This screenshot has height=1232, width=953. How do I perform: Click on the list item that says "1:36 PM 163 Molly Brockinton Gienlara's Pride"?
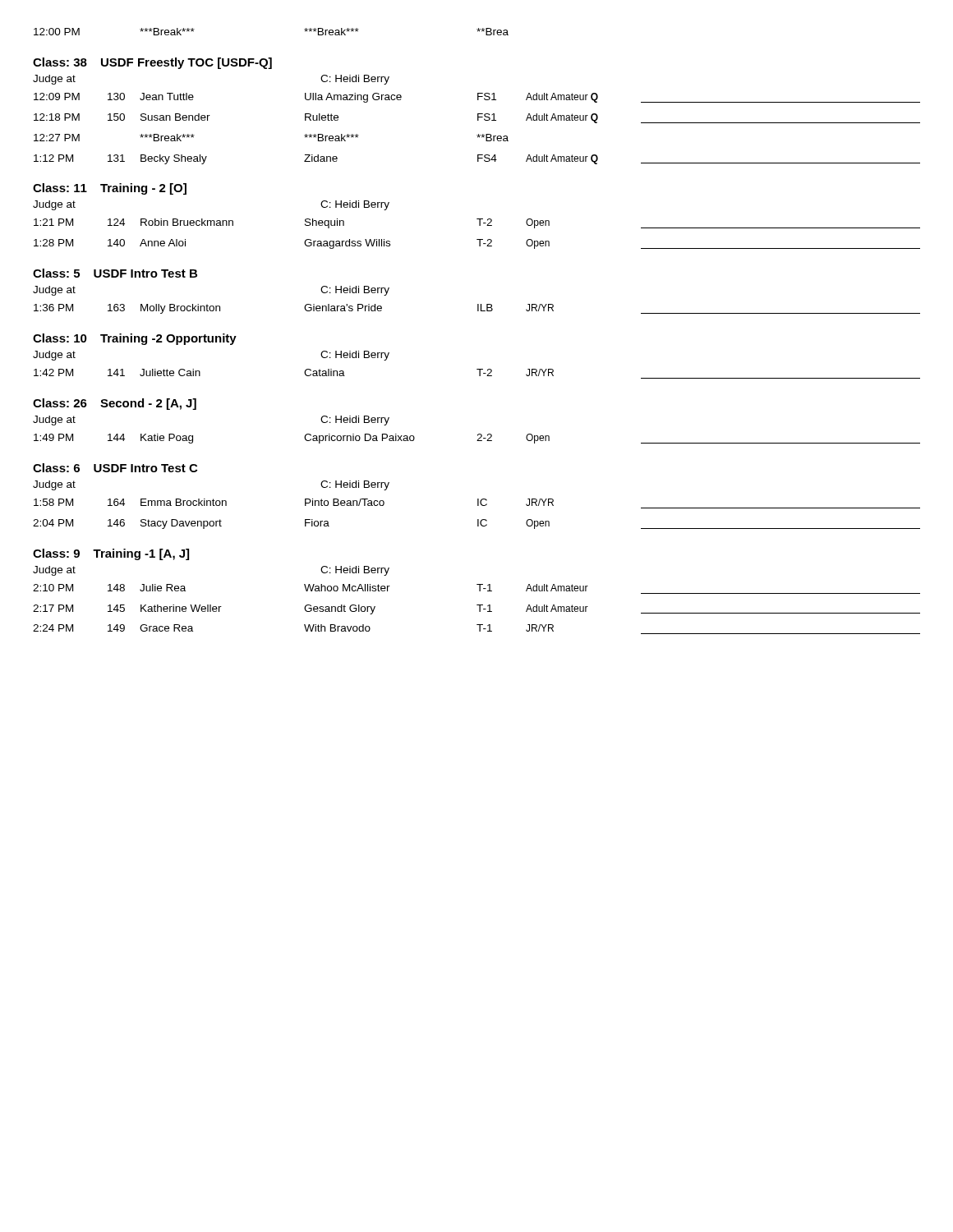tap(476, 309)
